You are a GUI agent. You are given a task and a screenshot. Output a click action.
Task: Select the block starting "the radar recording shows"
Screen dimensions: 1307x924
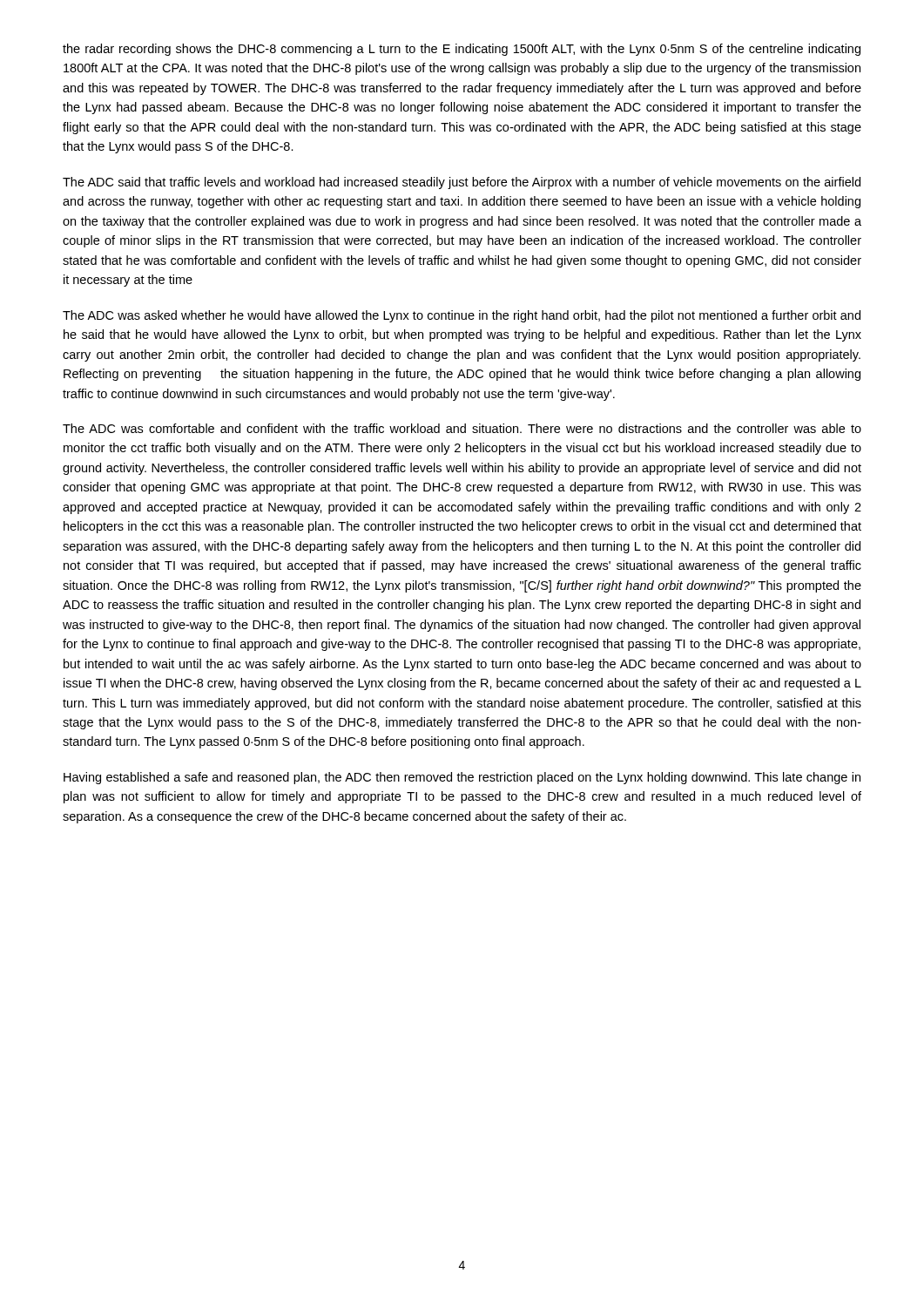(462, 98)
